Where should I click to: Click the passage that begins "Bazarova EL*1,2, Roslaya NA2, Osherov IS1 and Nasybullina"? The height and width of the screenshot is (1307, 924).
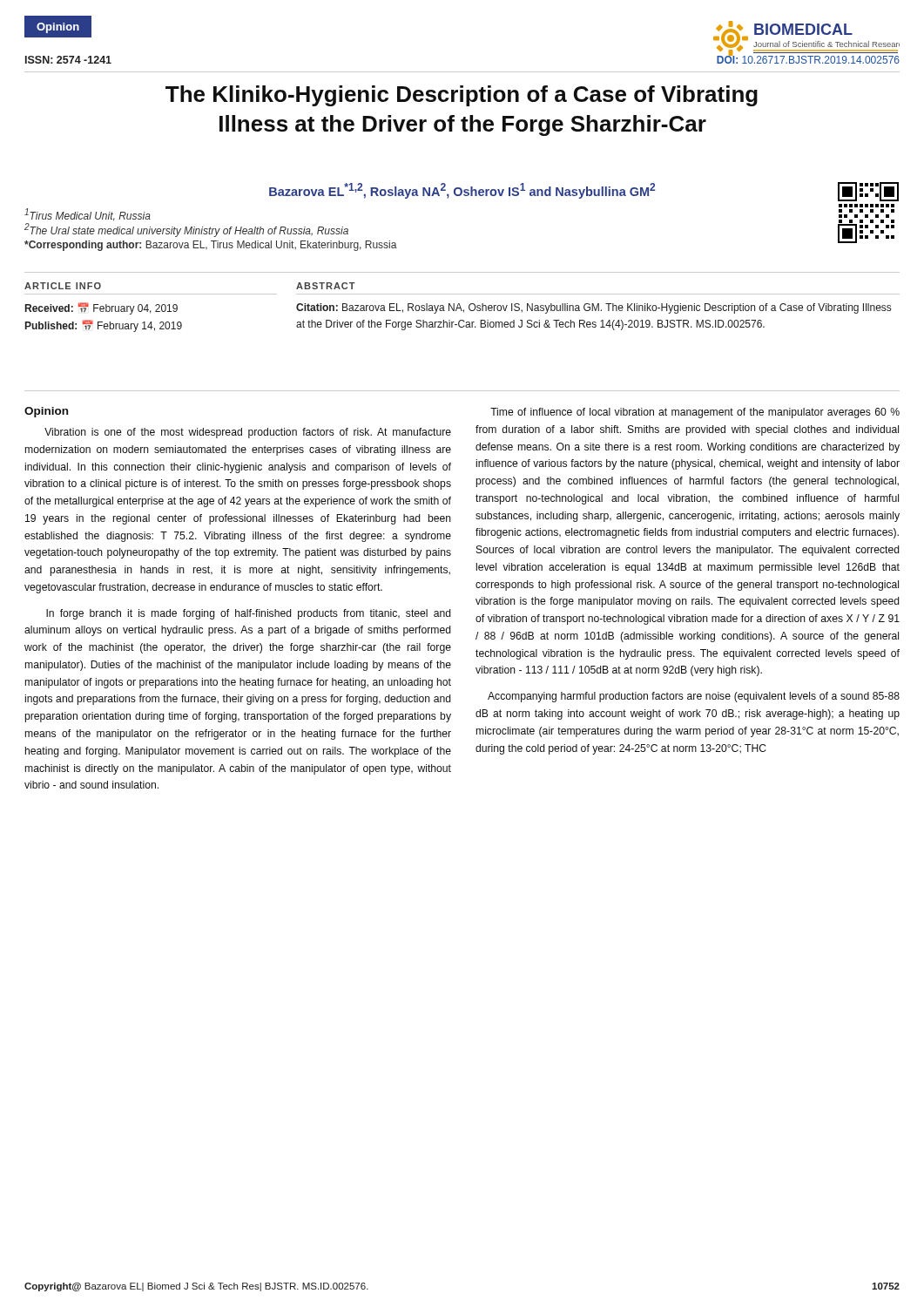[462, 190]
